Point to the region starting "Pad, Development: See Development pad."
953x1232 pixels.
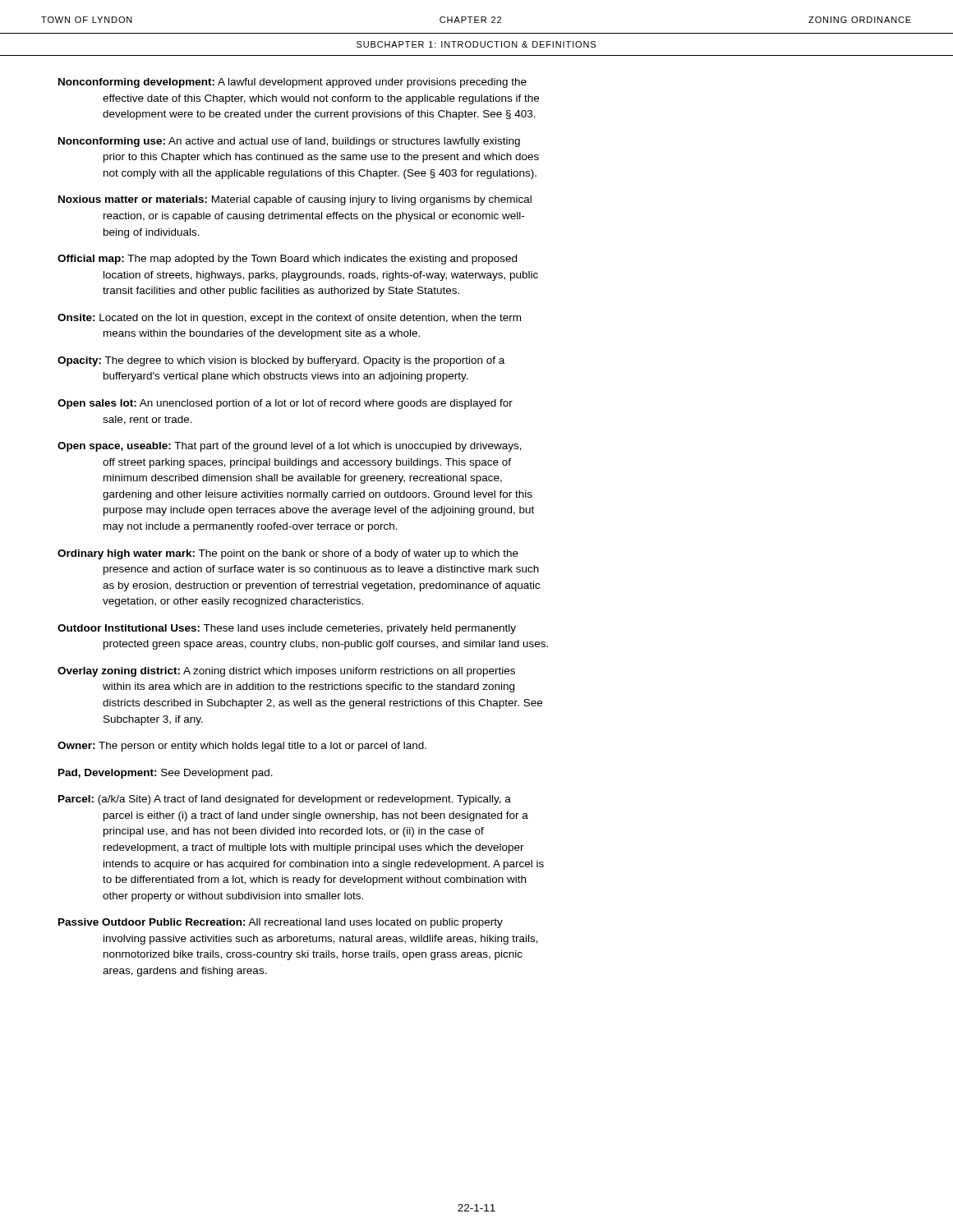pos(165,772)
